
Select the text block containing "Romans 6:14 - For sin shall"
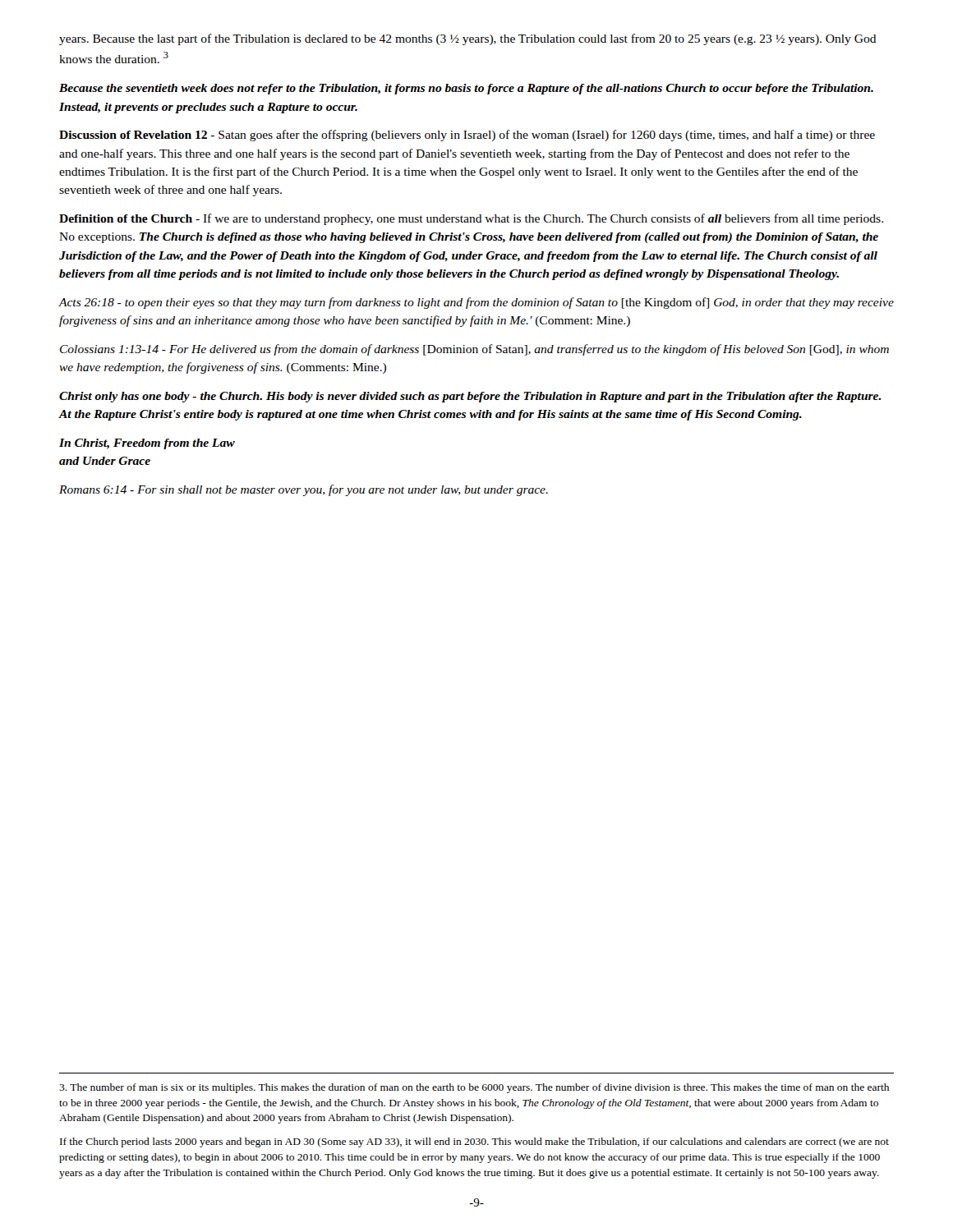476,489
